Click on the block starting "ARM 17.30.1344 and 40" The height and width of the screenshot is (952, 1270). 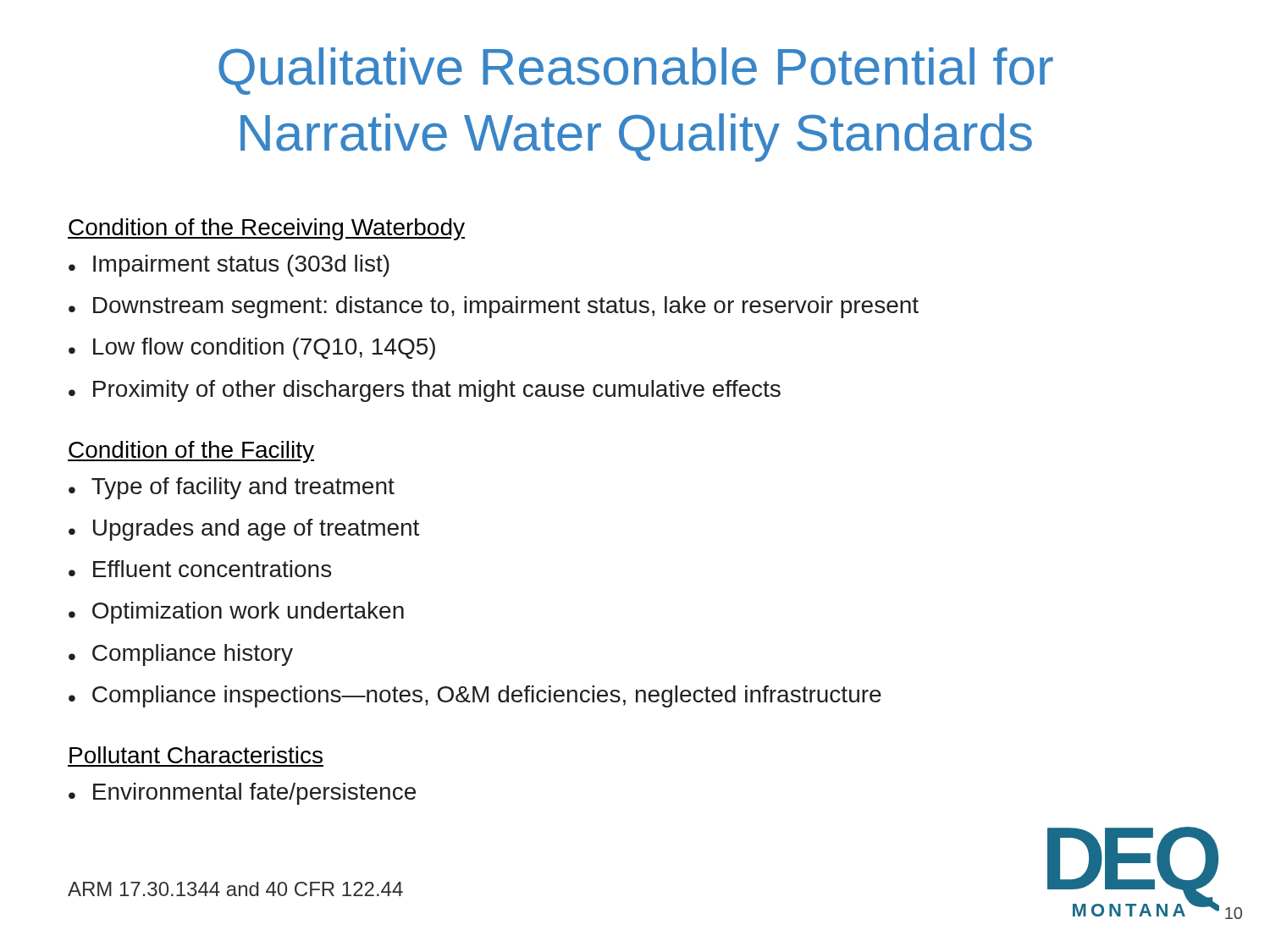coord(235,889)
